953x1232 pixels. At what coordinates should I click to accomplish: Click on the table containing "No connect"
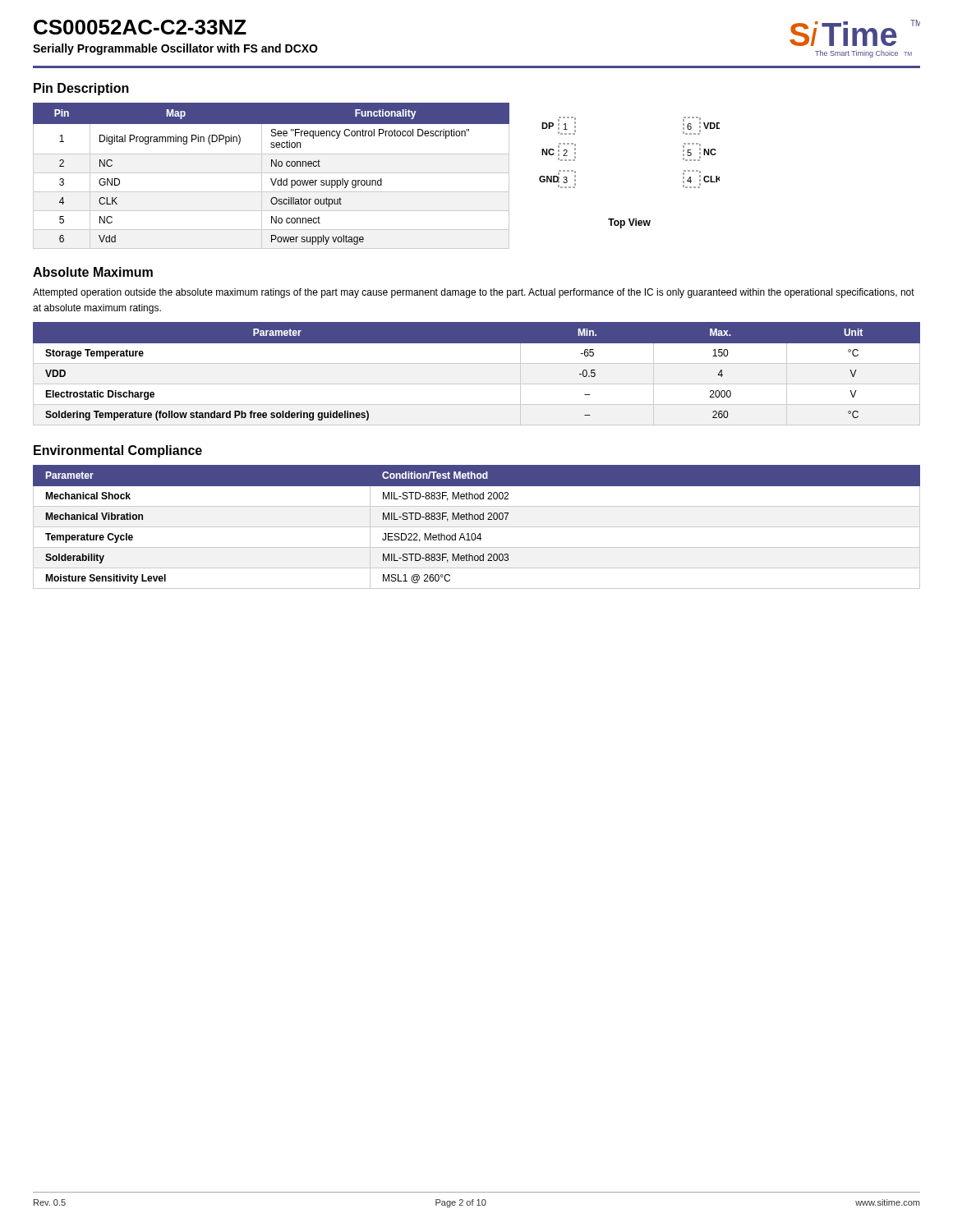271,176
